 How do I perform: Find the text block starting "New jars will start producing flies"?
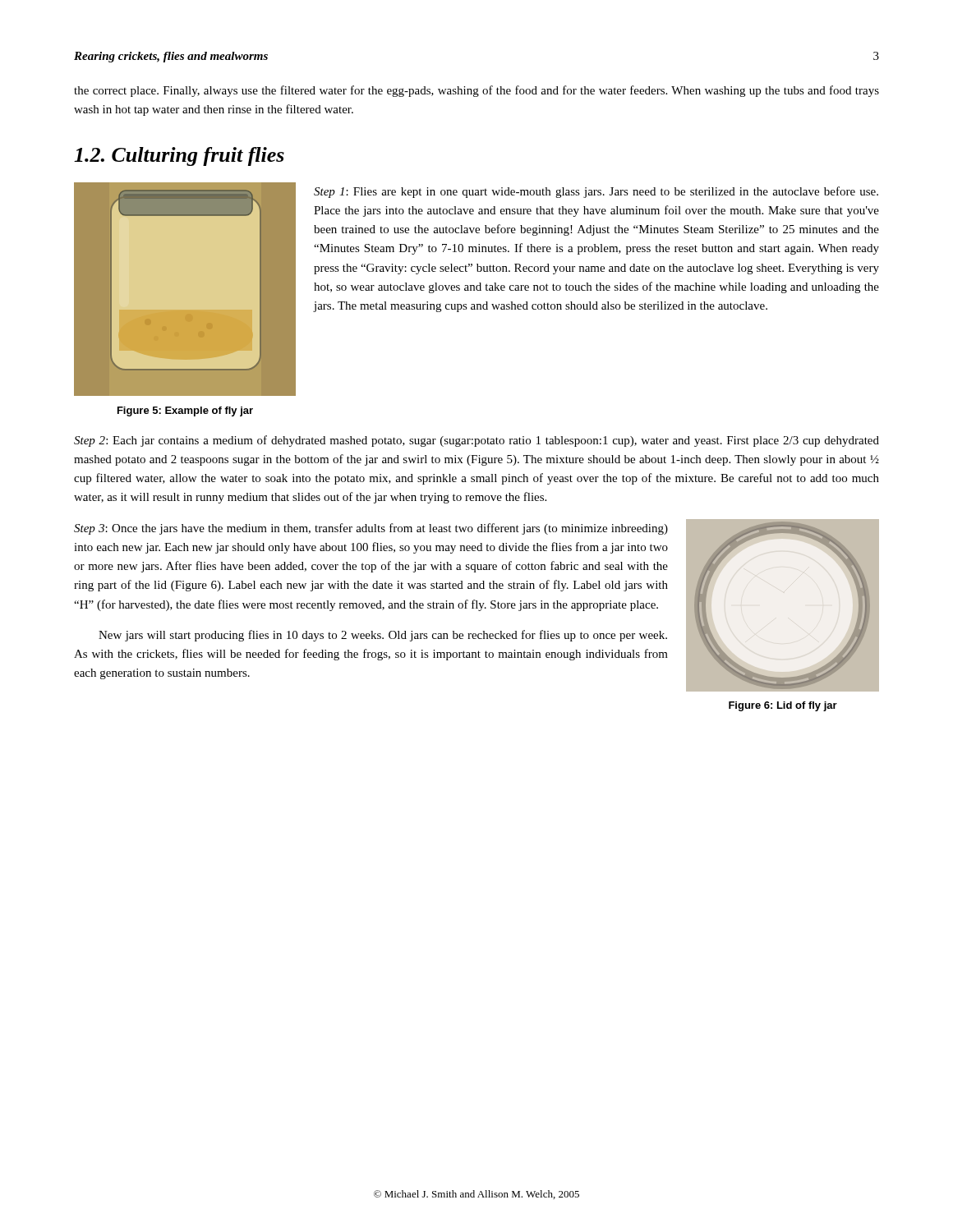pyautogui.click(x=371, y=654)
